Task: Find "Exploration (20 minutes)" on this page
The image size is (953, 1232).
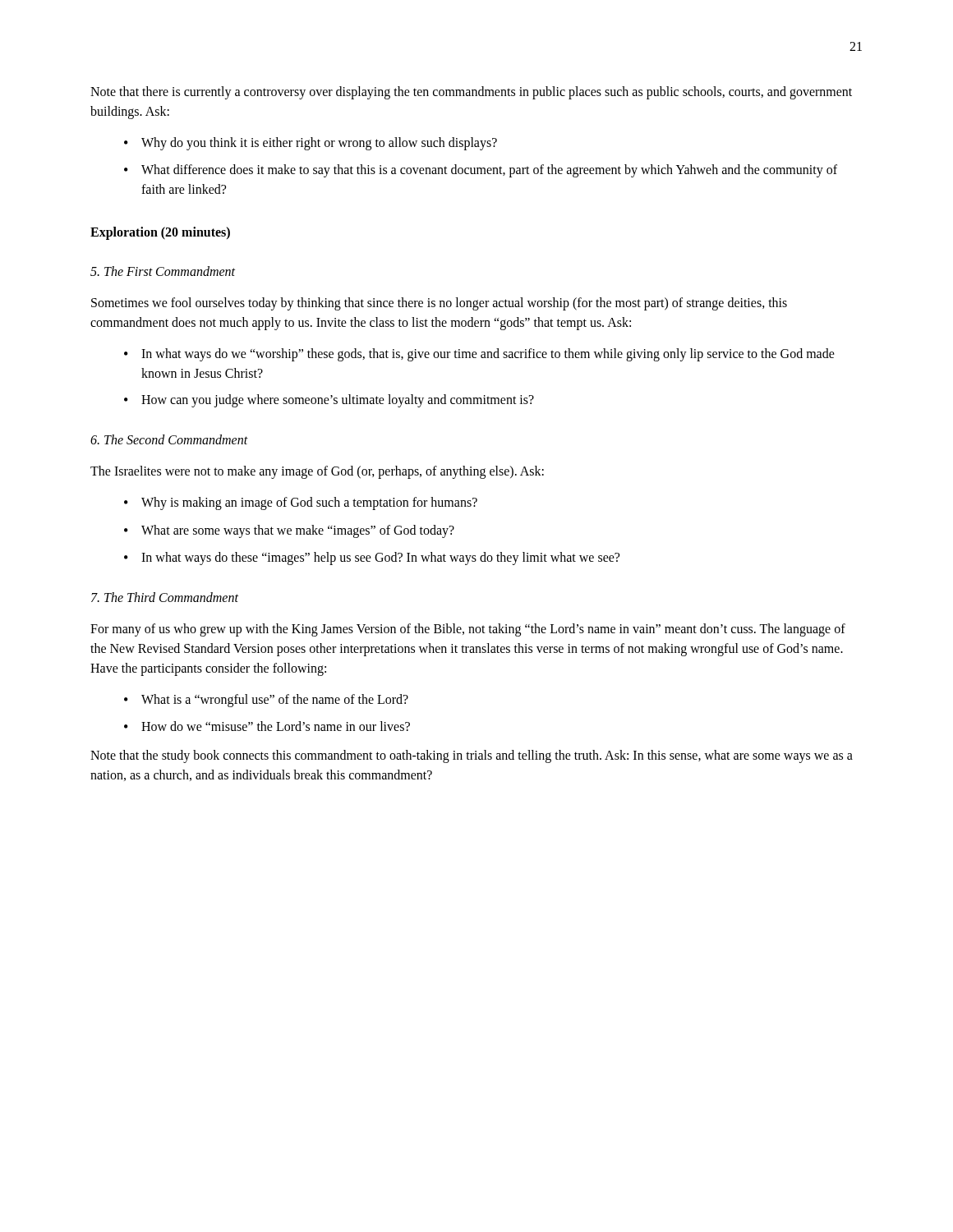Action: (x=160, y=232)
